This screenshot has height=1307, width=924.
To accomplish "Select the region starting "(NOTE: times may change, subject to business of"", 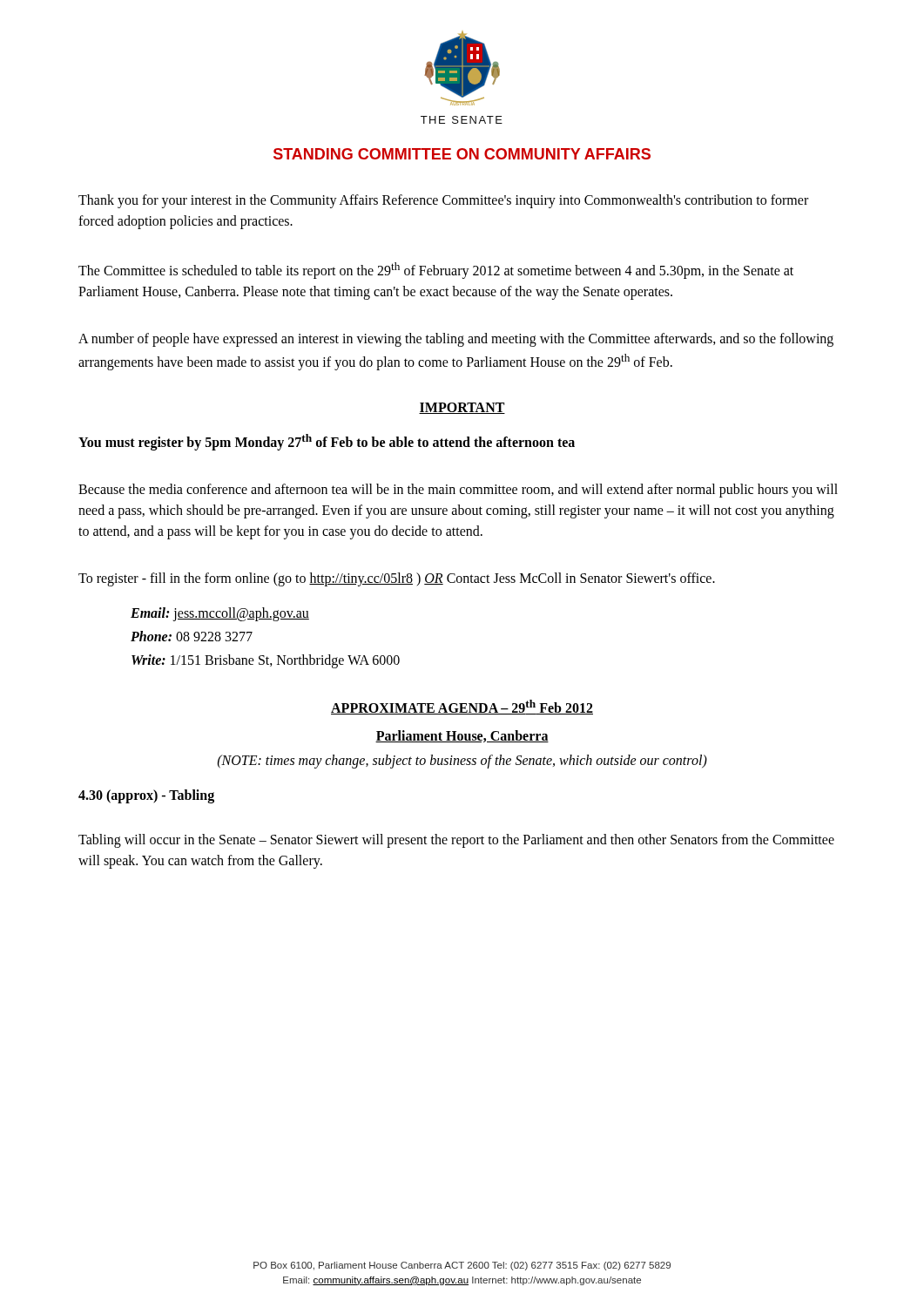I will pyautogui.click(x=462, y=760).
